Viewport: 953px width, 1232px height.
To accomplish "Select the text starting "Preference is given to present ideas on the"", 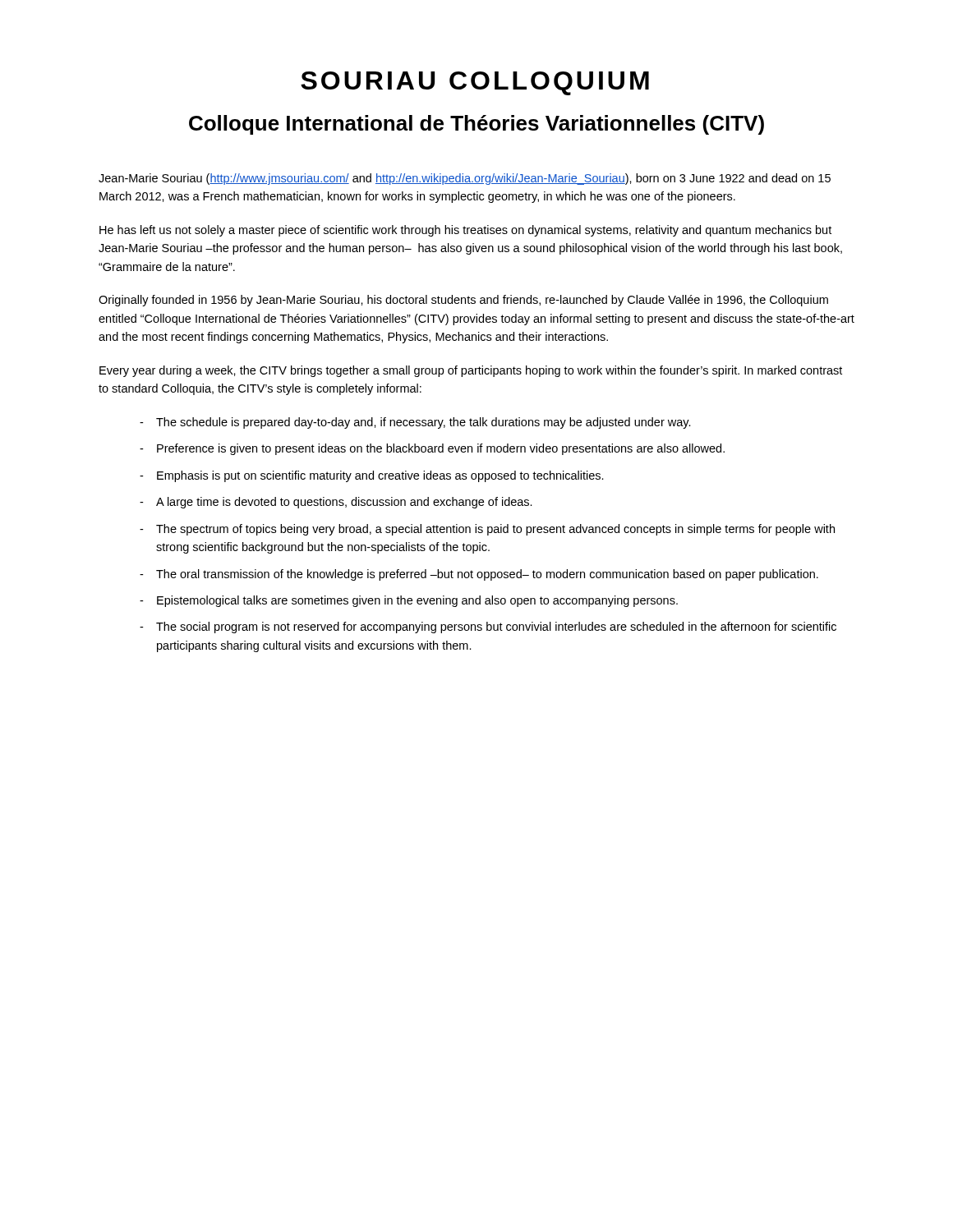I will click(x=441, y=449).
